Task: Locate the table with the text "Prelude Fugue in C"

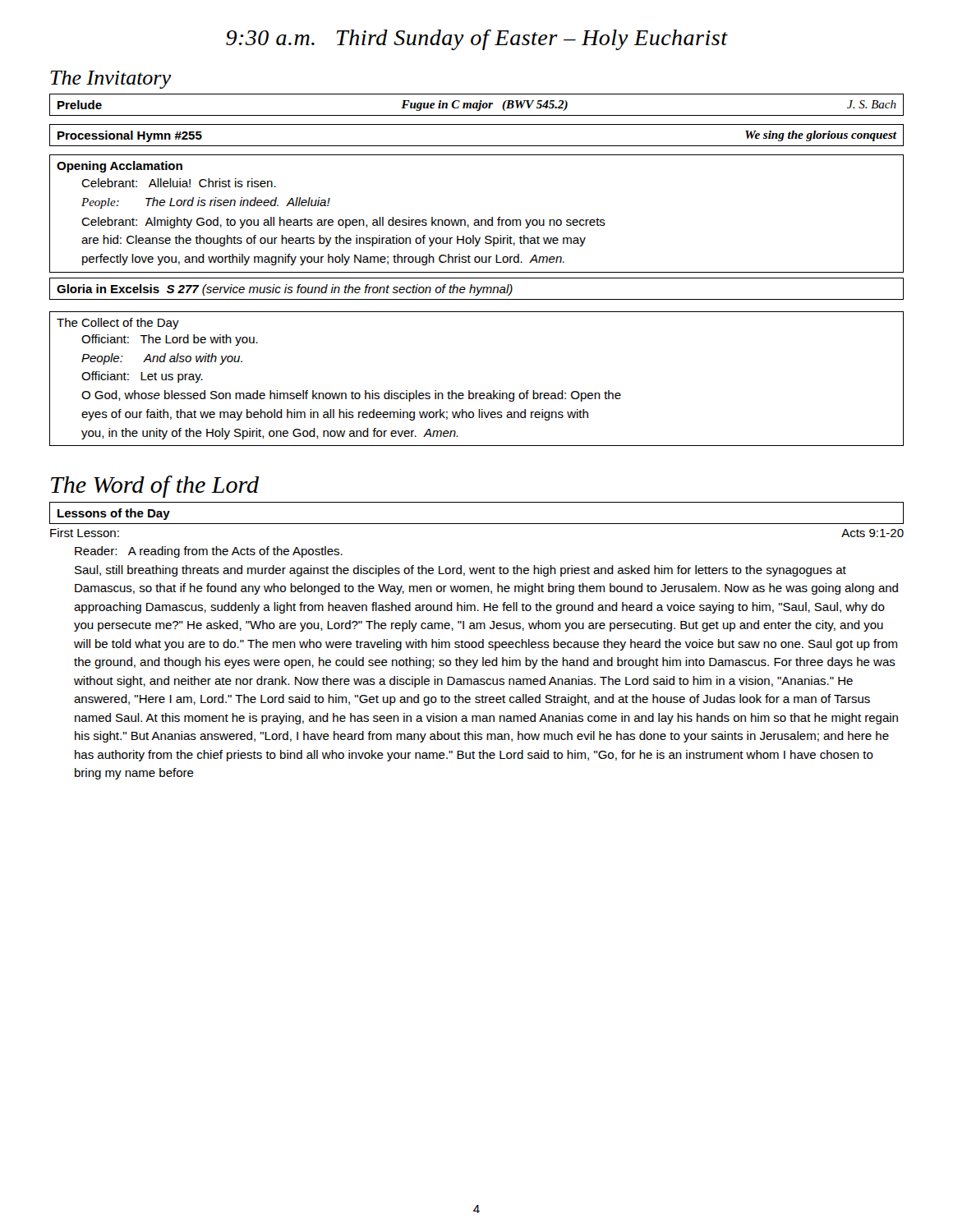Action: point(476,105)
